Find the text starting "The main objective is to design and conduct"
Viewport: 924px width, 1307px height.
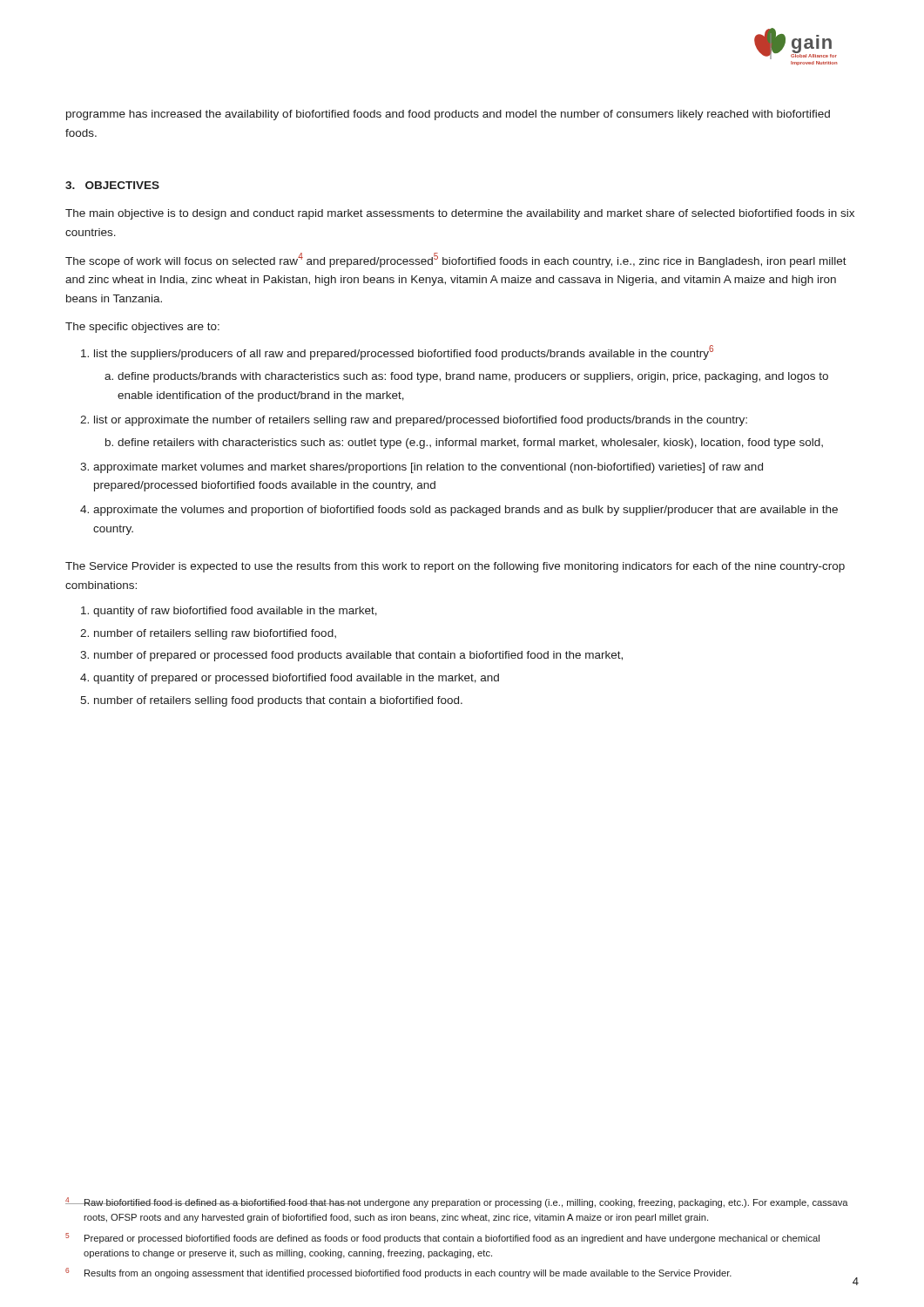pyautogui.click(x=460, y=223)
